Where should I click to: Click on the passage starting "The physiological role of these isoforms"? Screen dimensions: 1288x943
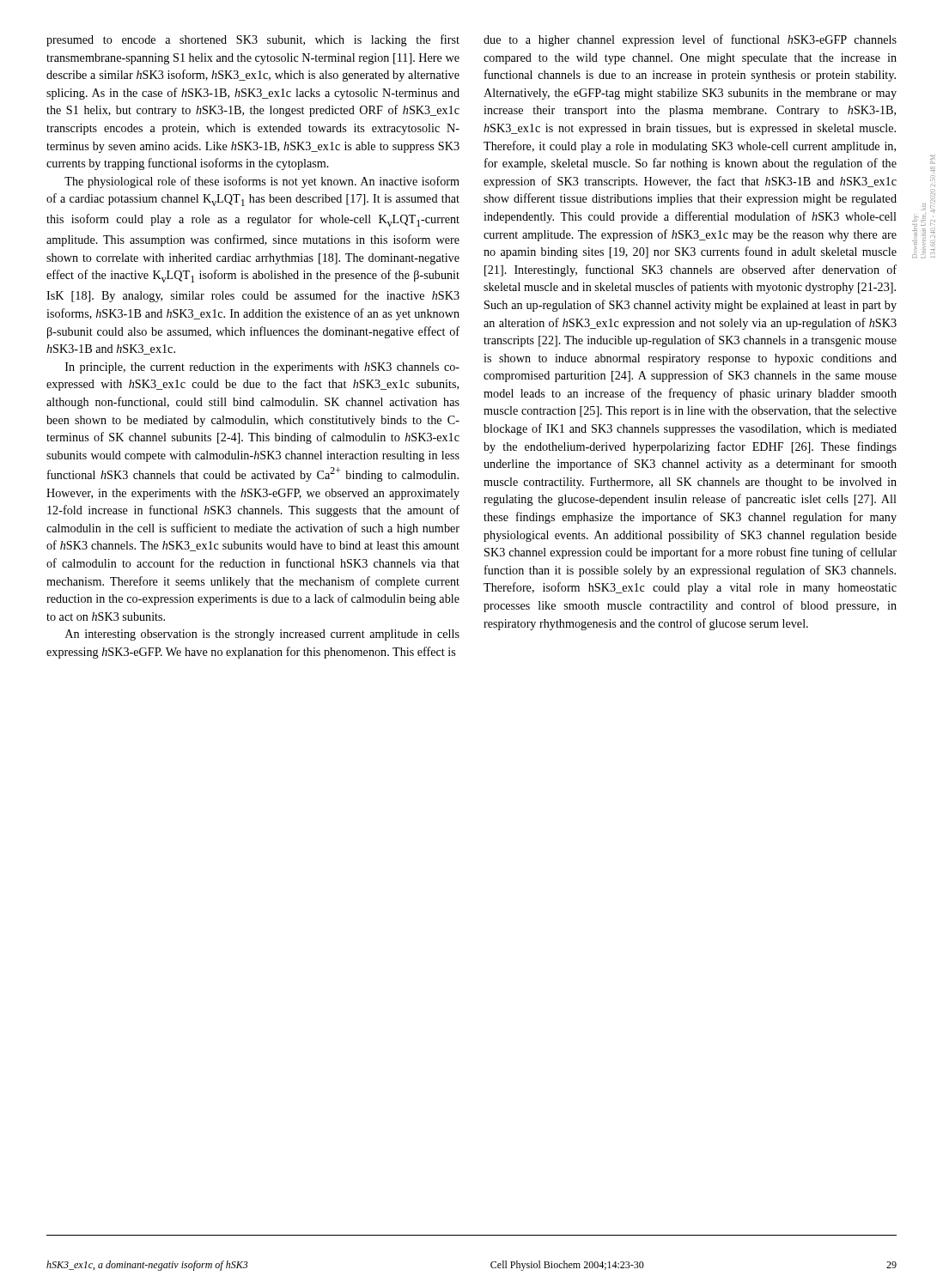(x=253, y=265)
